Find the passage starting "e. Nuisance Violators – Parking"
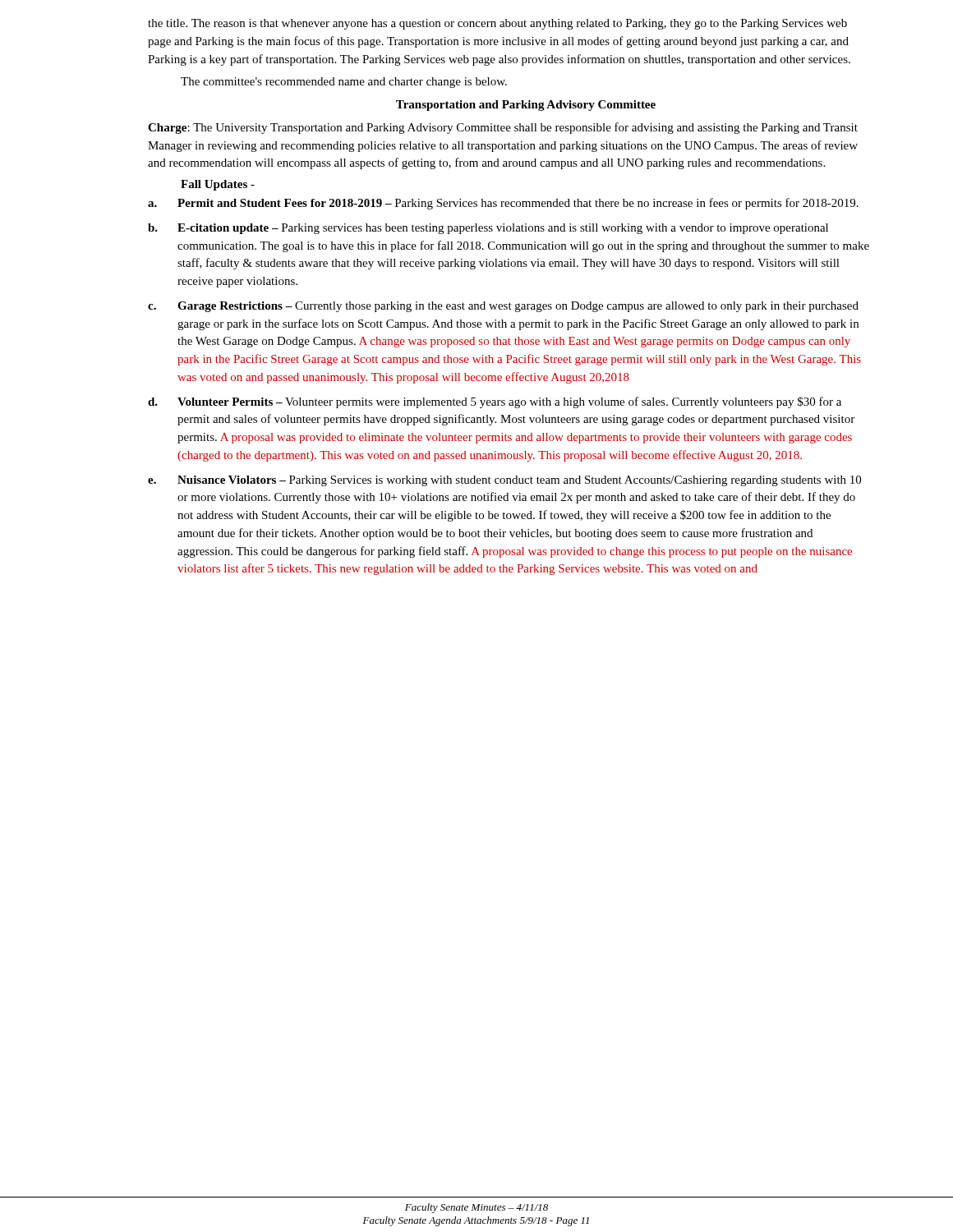Screen dimensions: 1232x953 pos(509,525)
